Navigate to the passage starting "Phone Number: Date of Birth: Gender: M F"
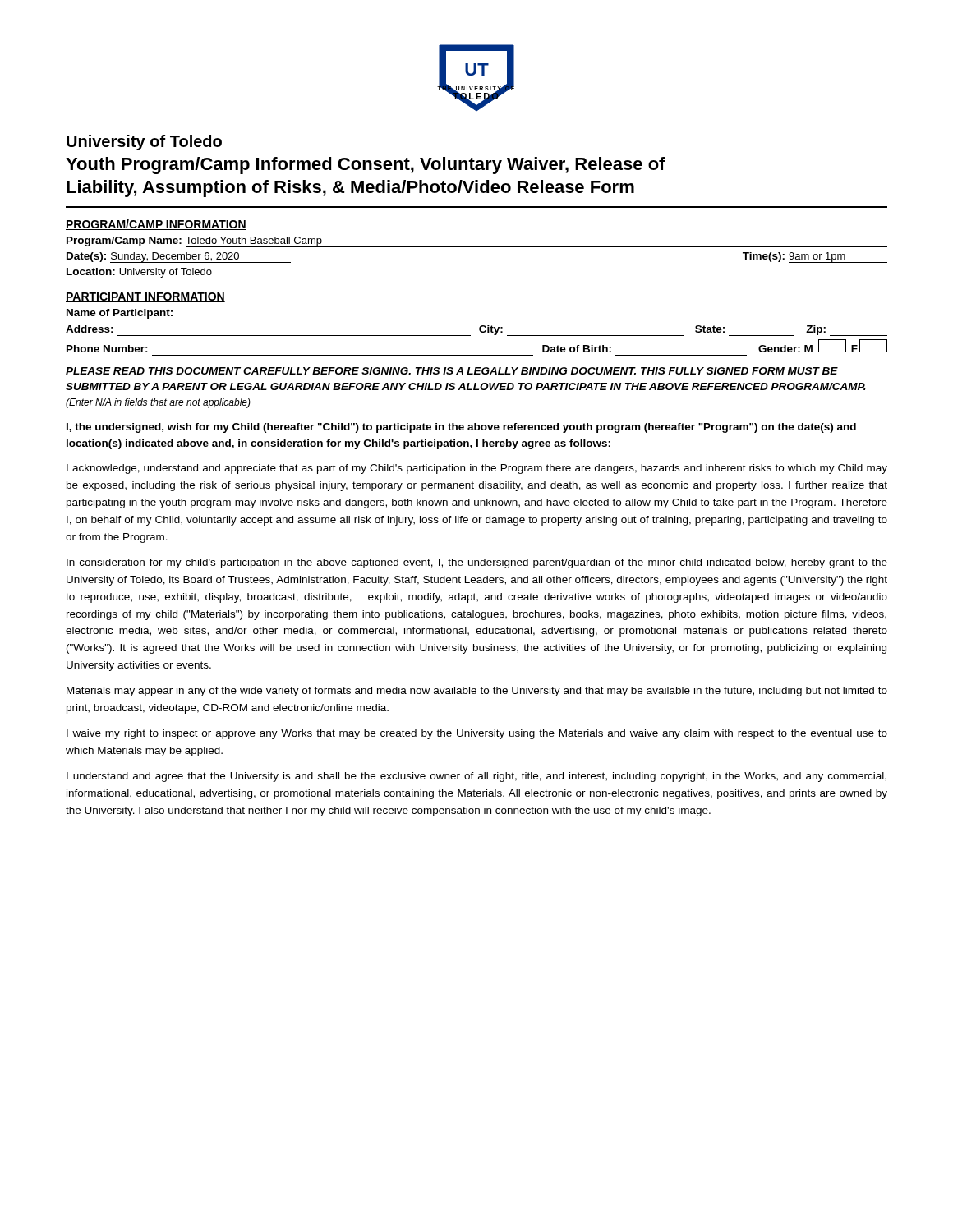 (x=476, y=347)
